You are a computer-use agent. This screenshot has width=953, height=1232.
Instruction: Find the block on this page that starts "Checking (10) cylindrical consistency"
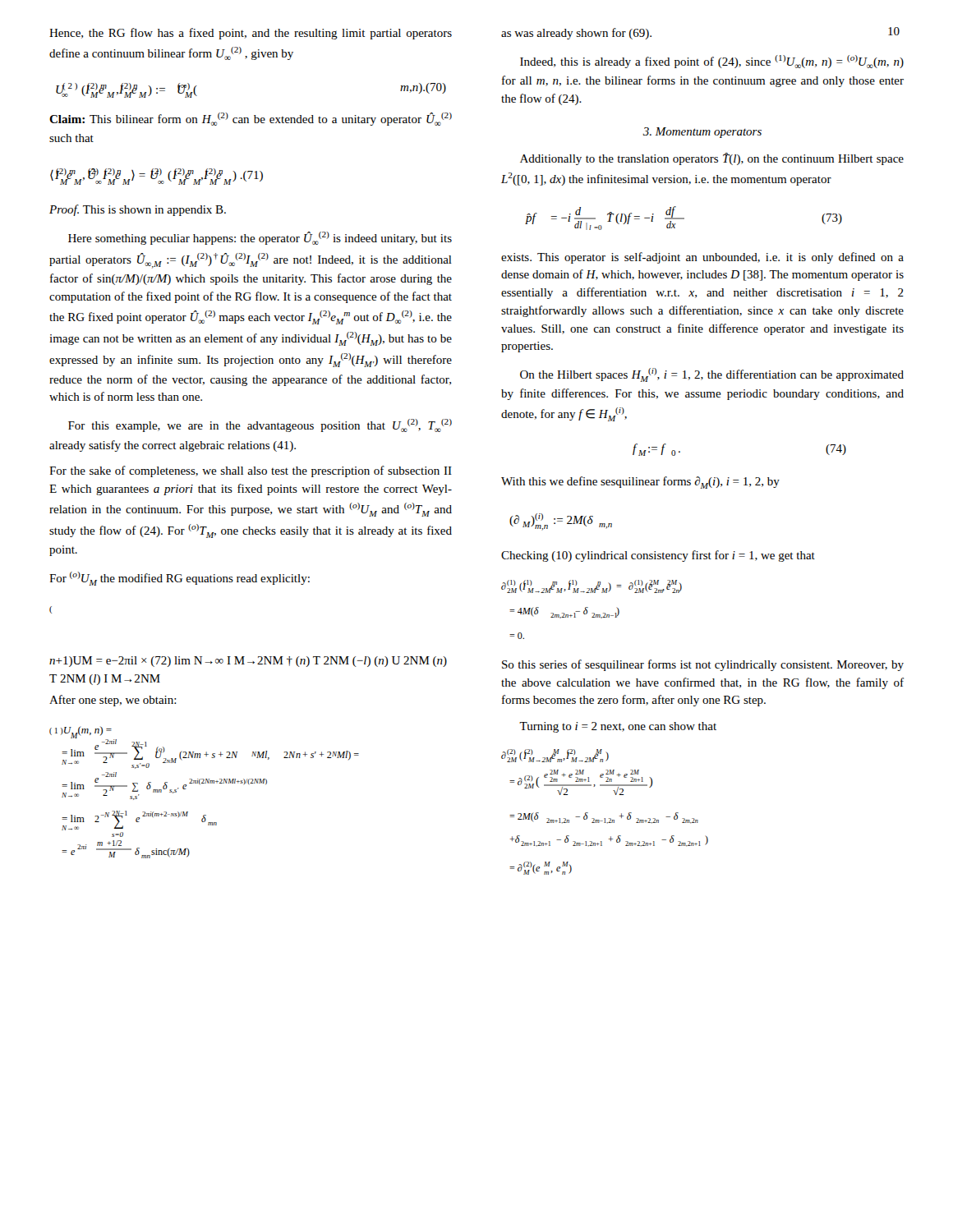(702, 556)
